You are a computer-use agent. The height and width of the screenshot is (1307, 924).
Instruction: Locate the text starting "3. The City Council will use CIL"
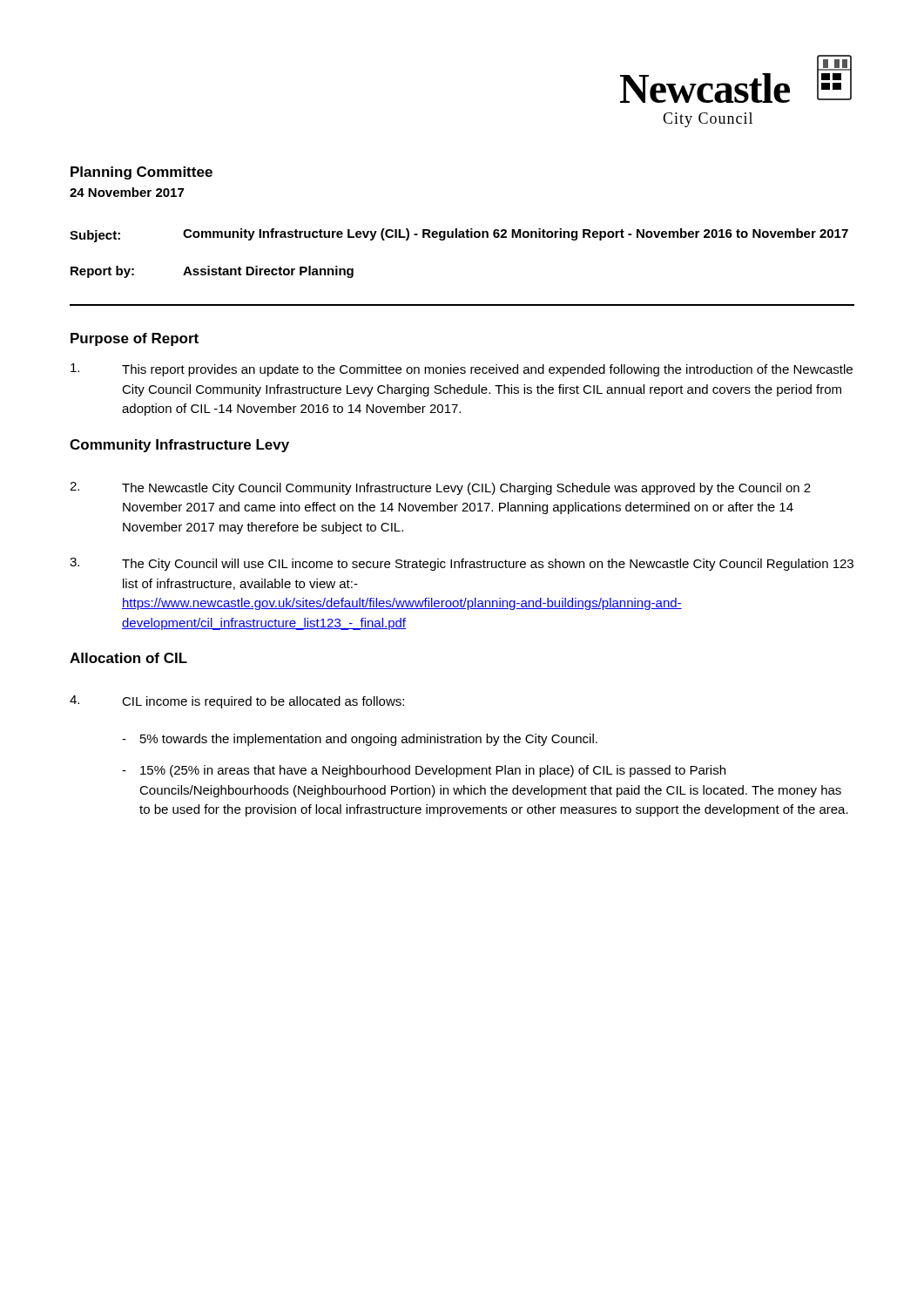tap(462, 593)
